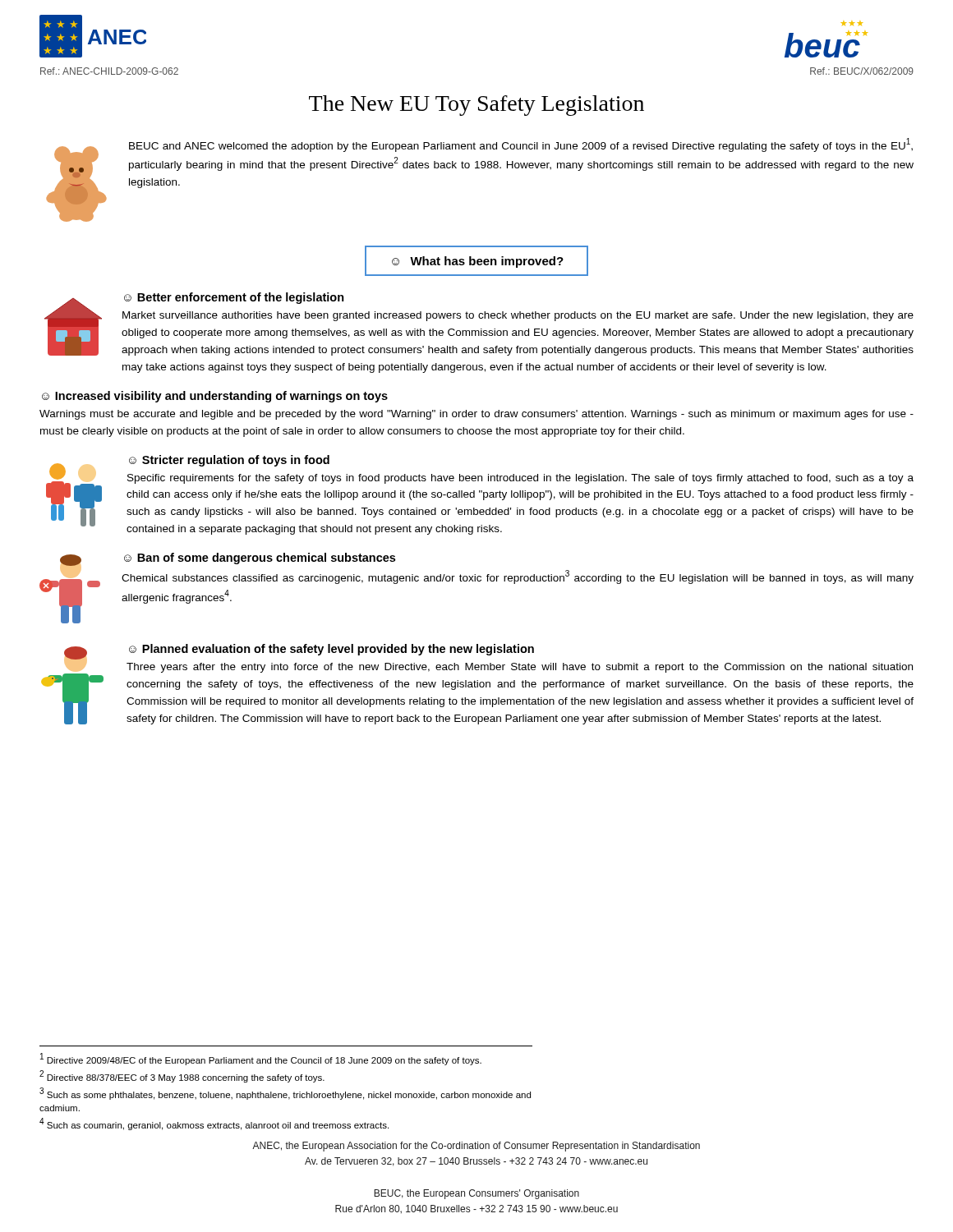This screenshot has width=953, height=1232.
Task: Locate the section header that opens with "☺ Increased visibility and understanding"
Action: tap(214, 396)
